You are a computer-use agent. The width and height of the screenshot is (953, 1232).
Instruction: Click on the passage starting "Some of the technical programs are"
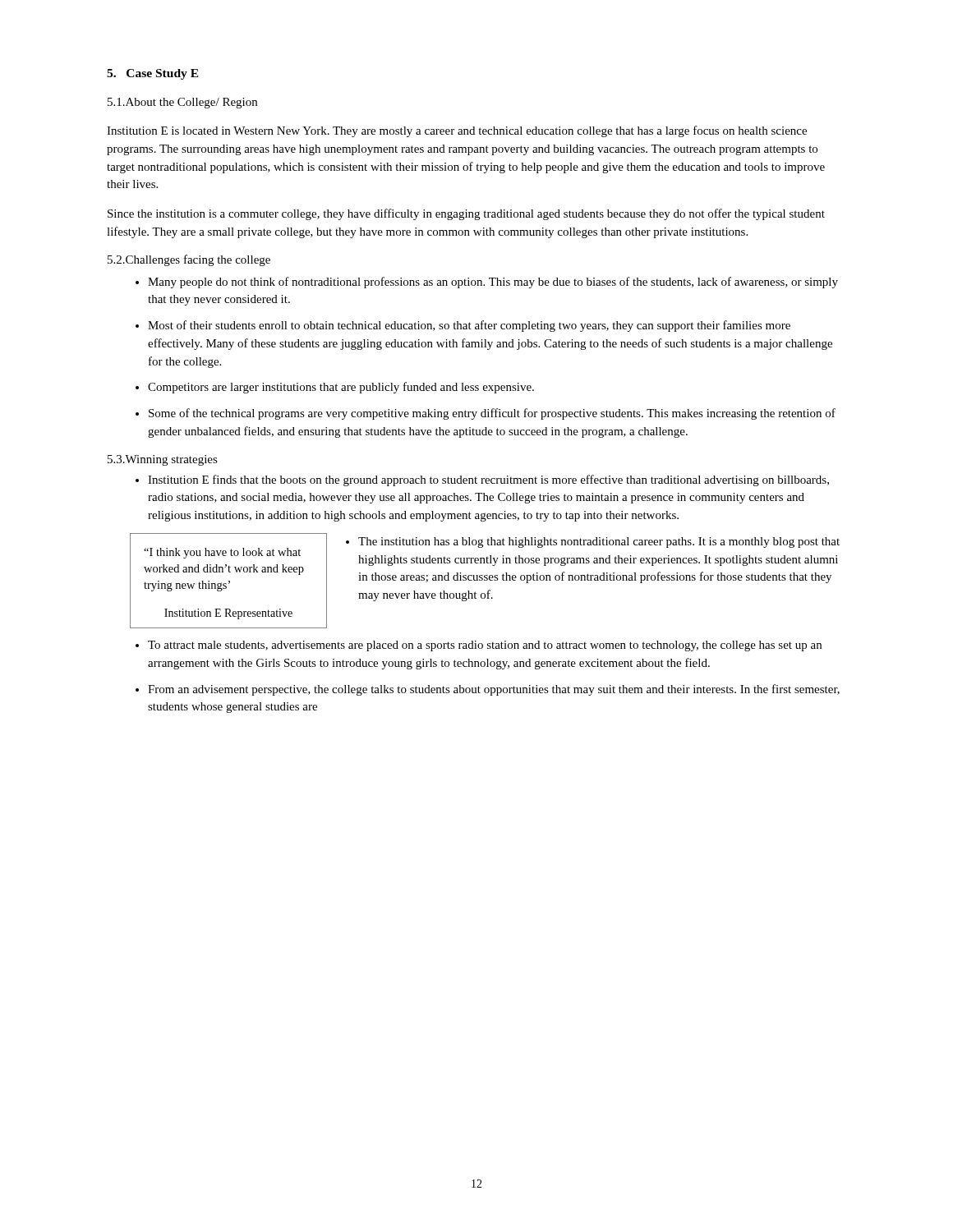(x=488, y=423)
